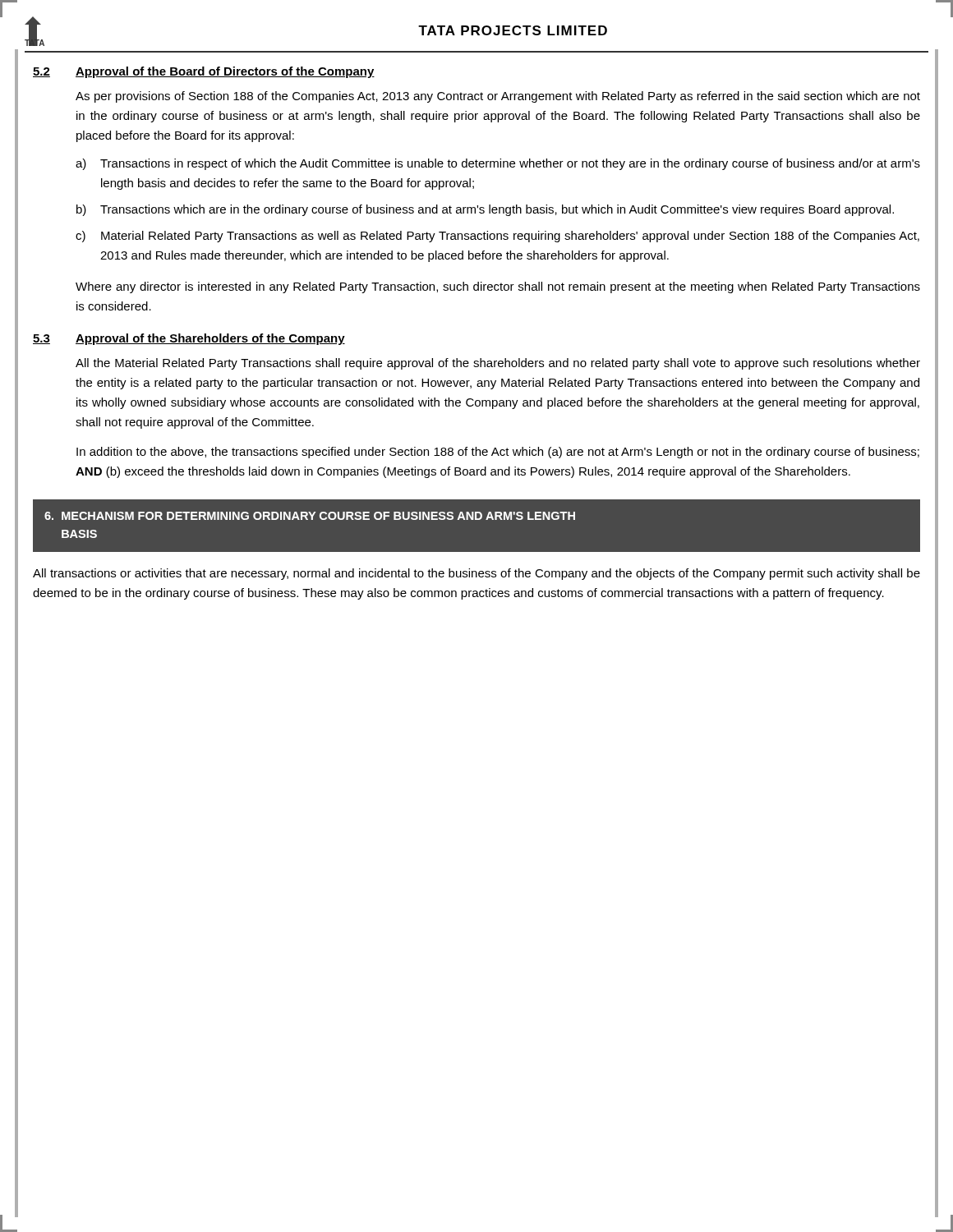953x1232 pixels.
Task: Select the text block that reads "All the Material"
Action: 498,392
